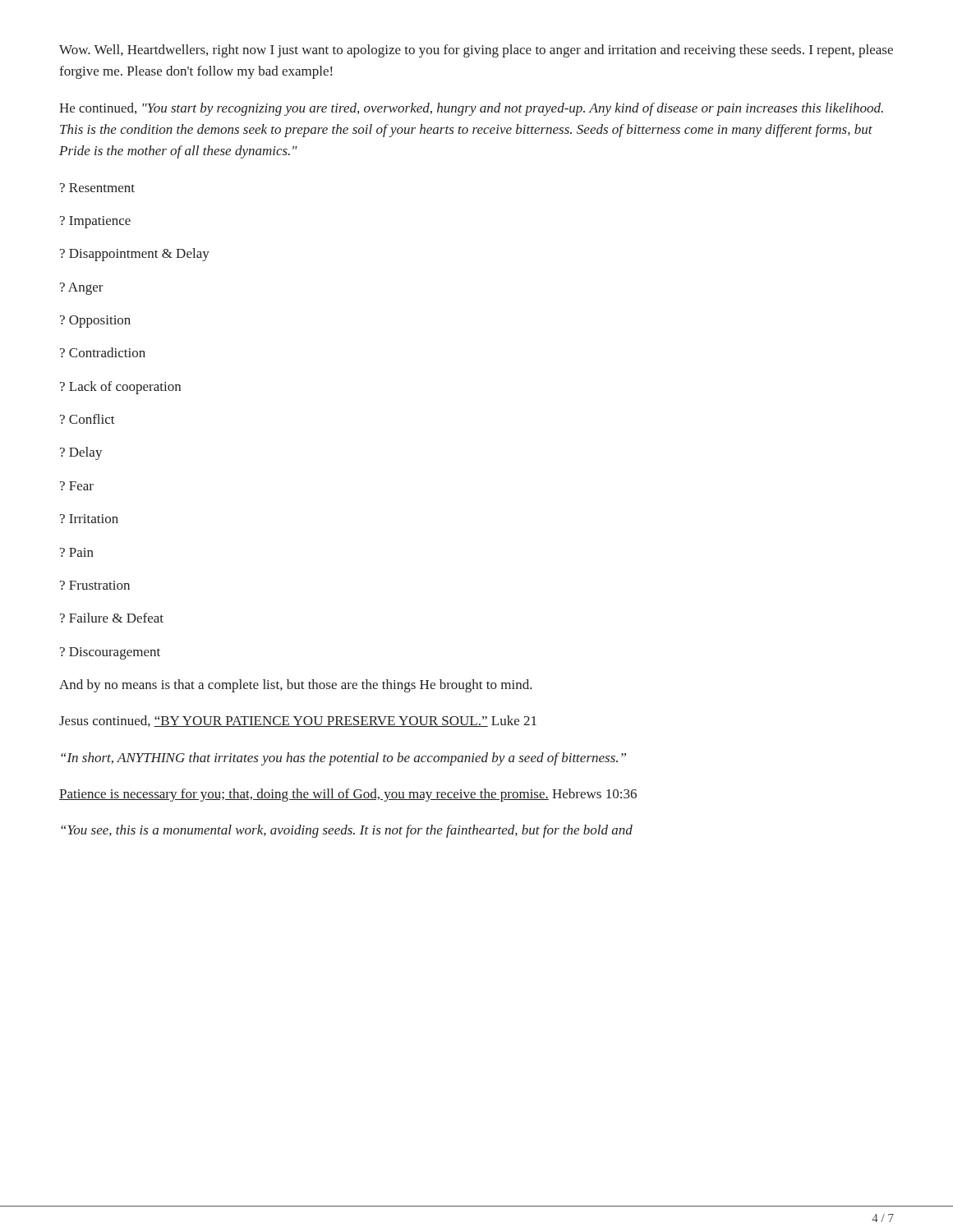Find the list item with the text "? Pain"
The height and width of the screenshot is (1232, 953).
tap(76, 552)
